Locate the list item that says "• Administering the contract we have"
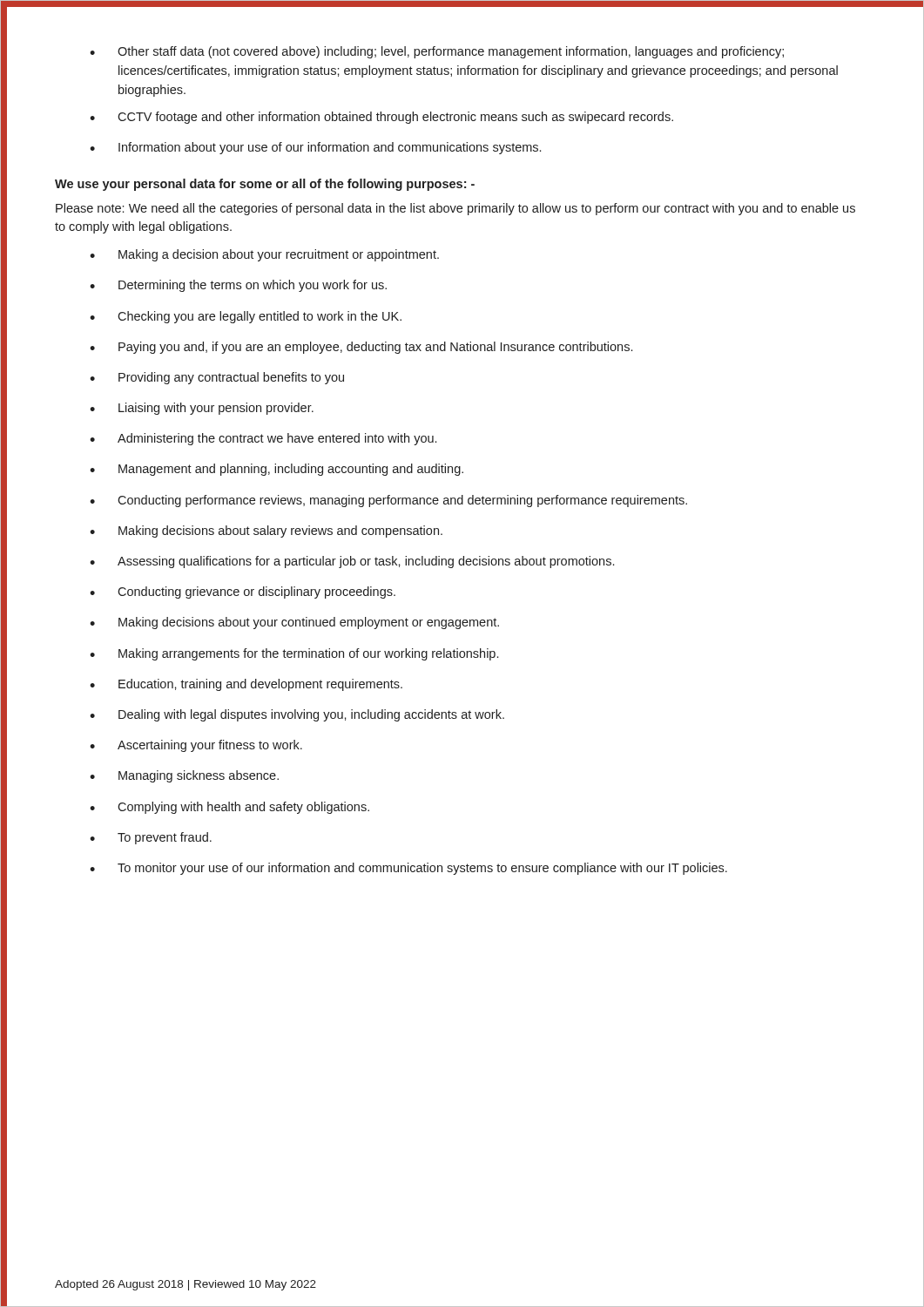This screenshot has height=1307, width=924. (263, 439)
